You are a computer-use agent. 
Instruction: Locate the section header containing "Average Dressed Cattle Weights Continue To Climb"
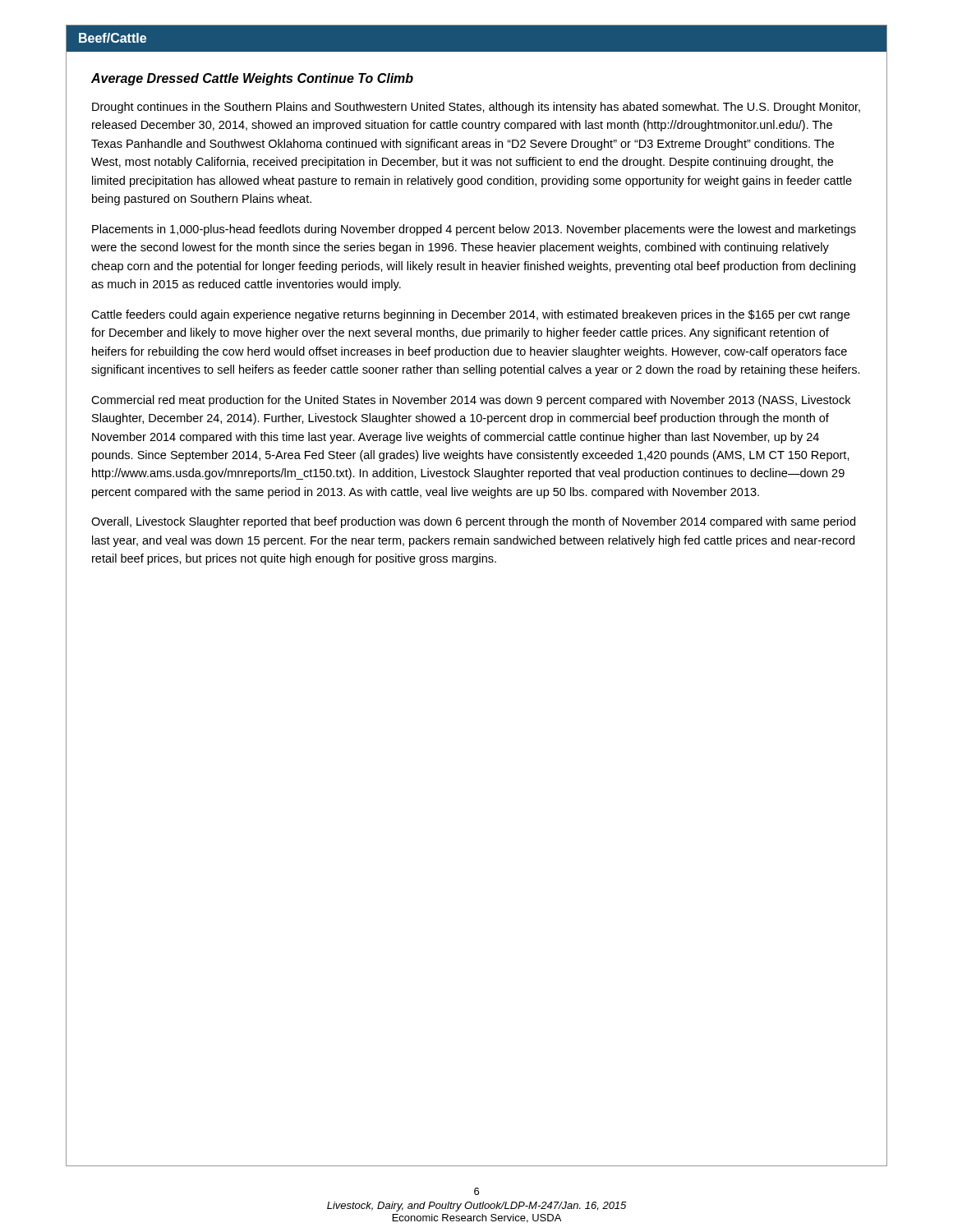click(252, 78)
